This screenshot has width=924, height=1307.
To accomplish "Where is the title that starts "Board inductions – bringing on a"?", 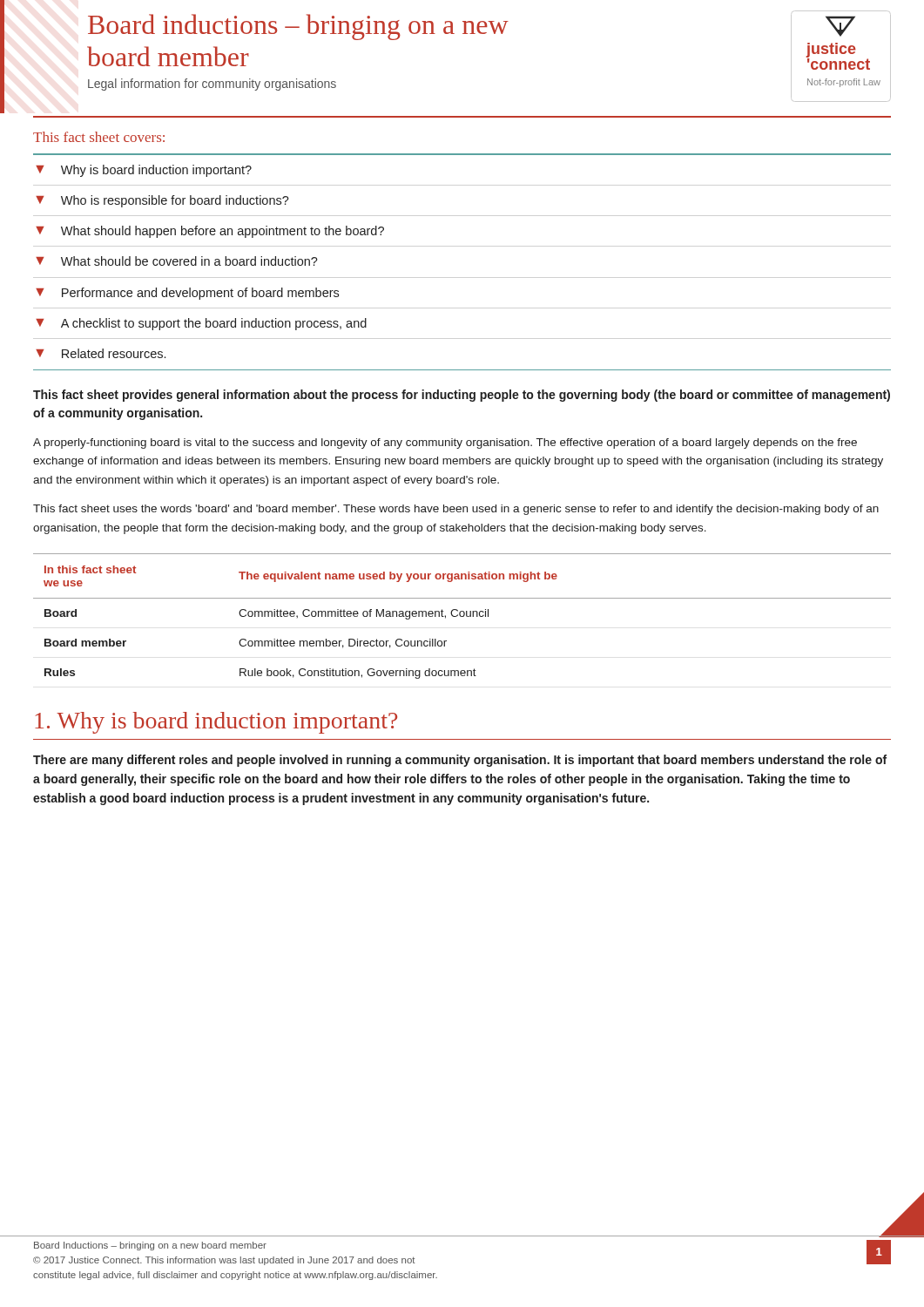I will click(392, 50).
